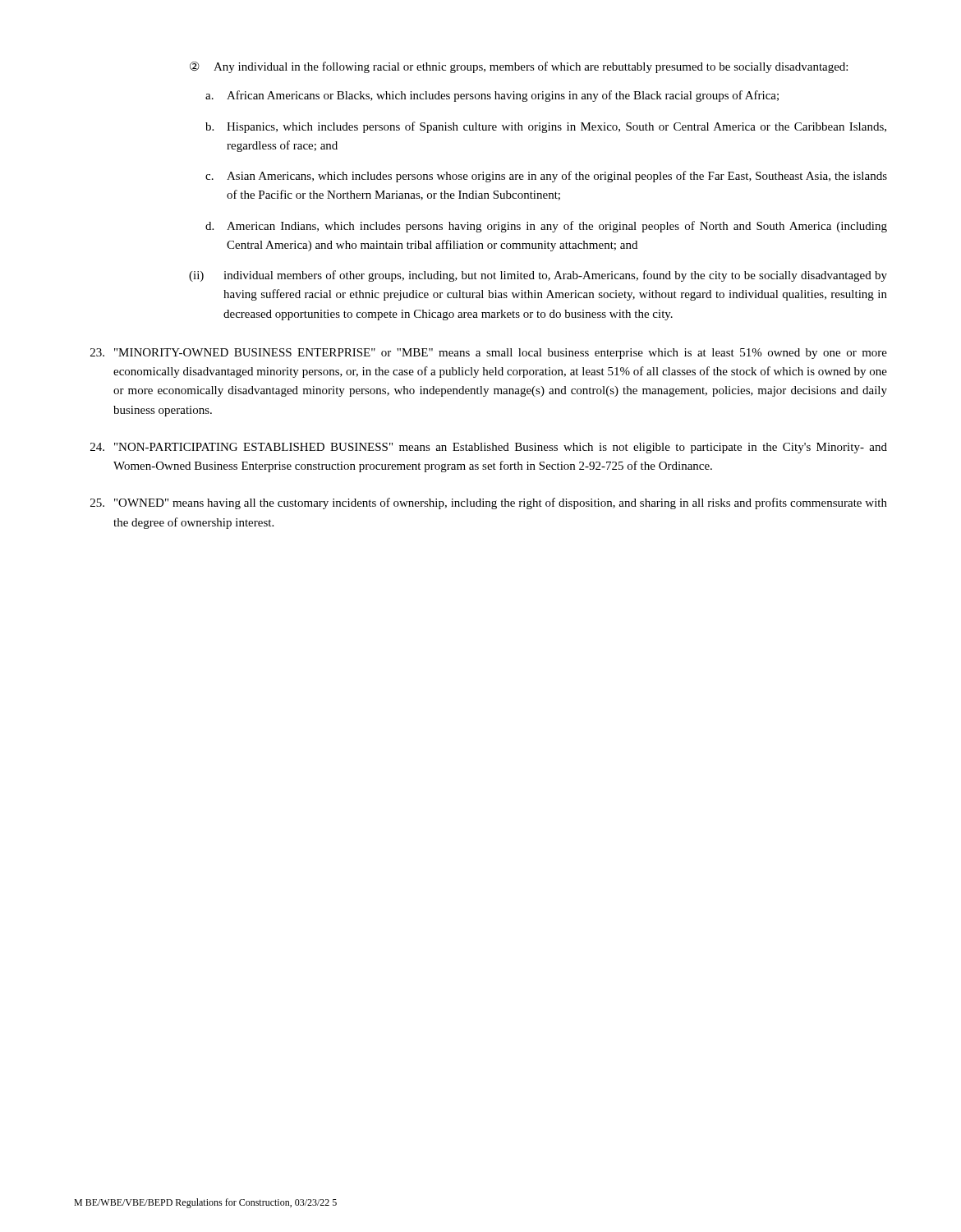961x1232 pixels.
Task: Find the text block starting "② Any individual"
Action: tap(538, 67)
